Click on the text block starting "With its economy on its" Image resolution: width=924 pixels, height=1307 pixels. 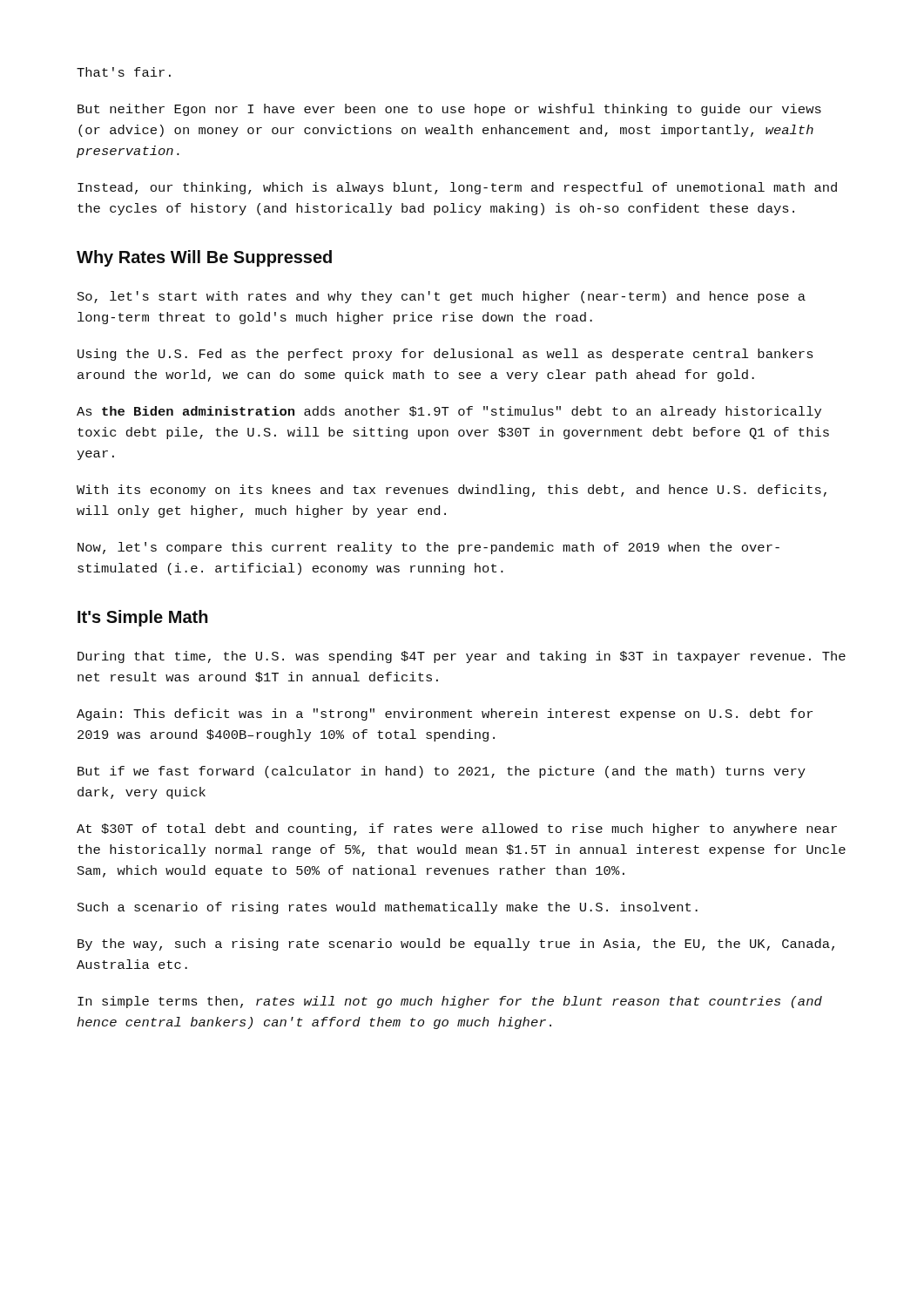[x=453, y=501]
